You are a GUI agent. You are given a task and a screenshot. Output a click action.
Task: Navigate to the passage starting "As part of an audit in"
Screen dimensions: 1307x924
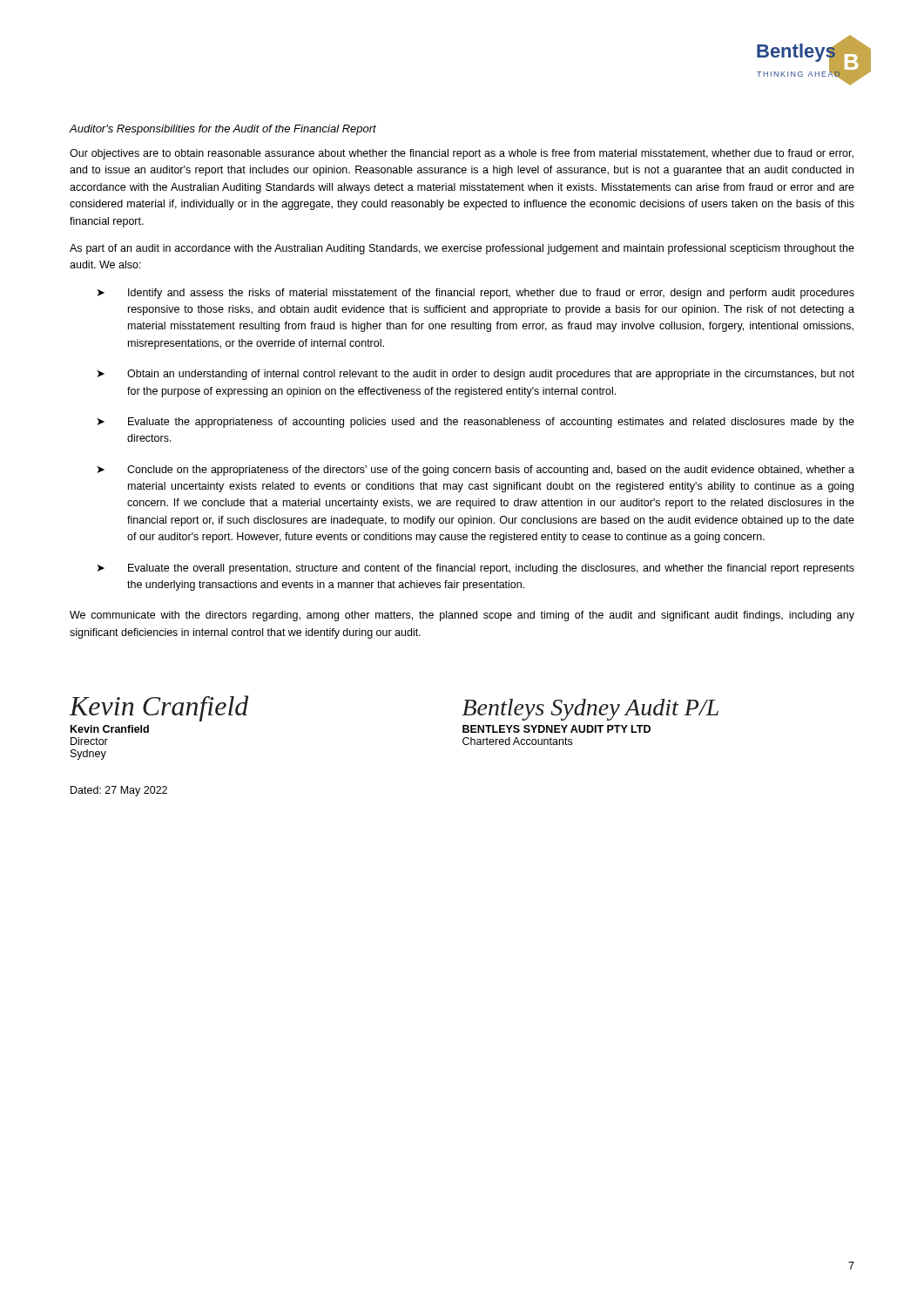(462, 257)
